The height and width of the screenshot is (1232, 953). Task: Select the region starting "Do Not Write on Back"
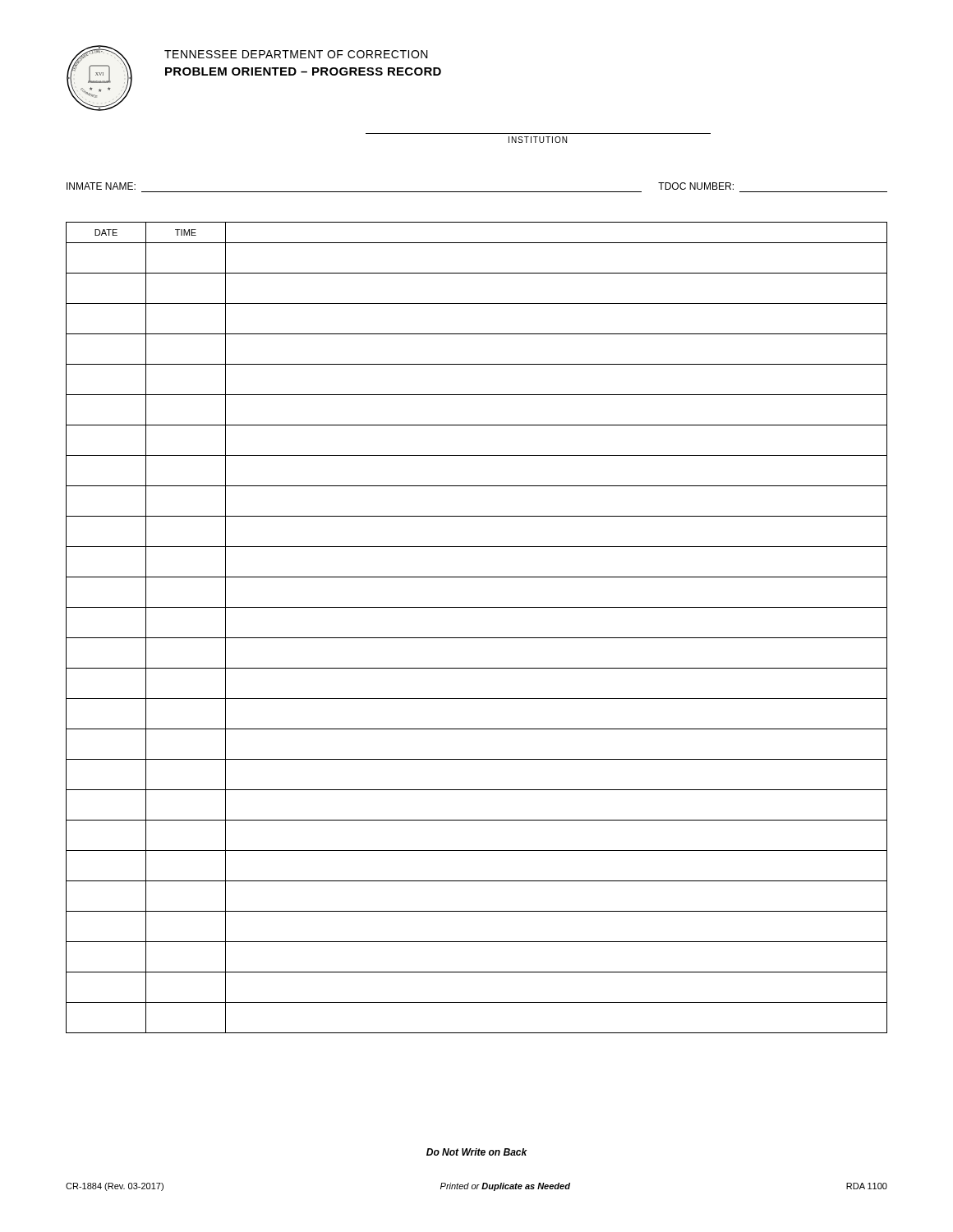pos(476,1152)
